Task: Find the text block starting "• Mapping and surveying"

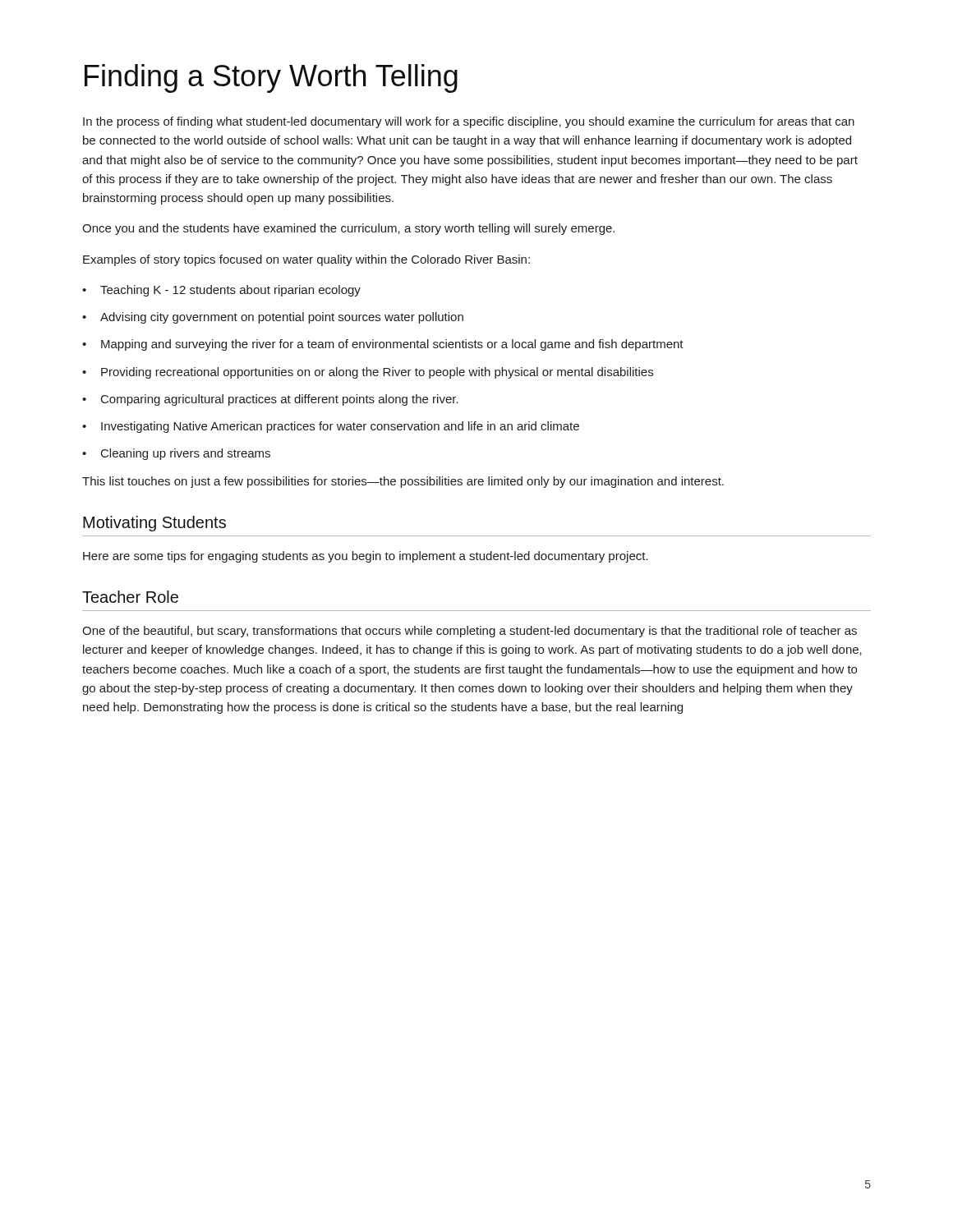Action: 476,344
